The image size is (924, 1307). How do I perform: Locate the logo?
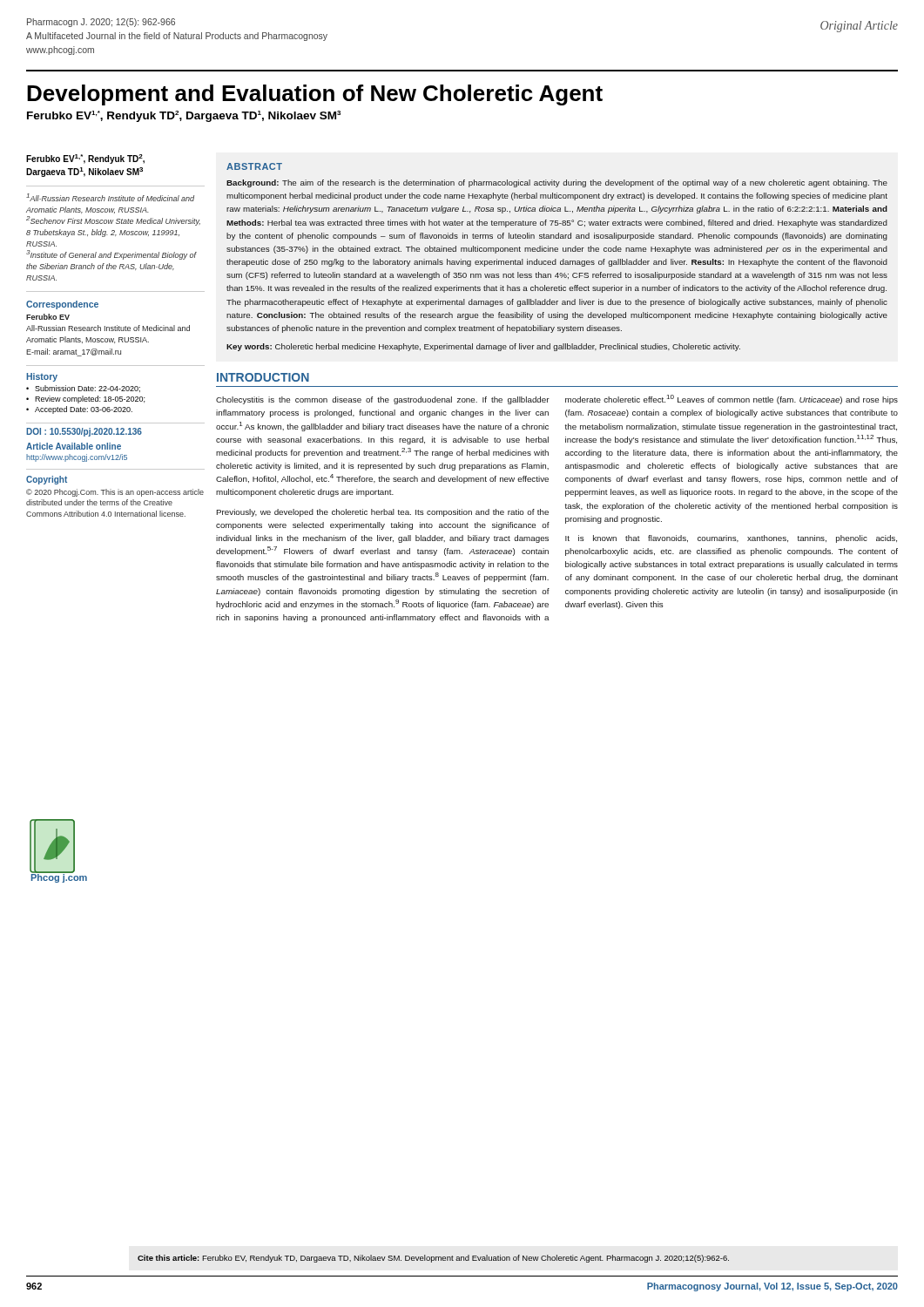74,852
